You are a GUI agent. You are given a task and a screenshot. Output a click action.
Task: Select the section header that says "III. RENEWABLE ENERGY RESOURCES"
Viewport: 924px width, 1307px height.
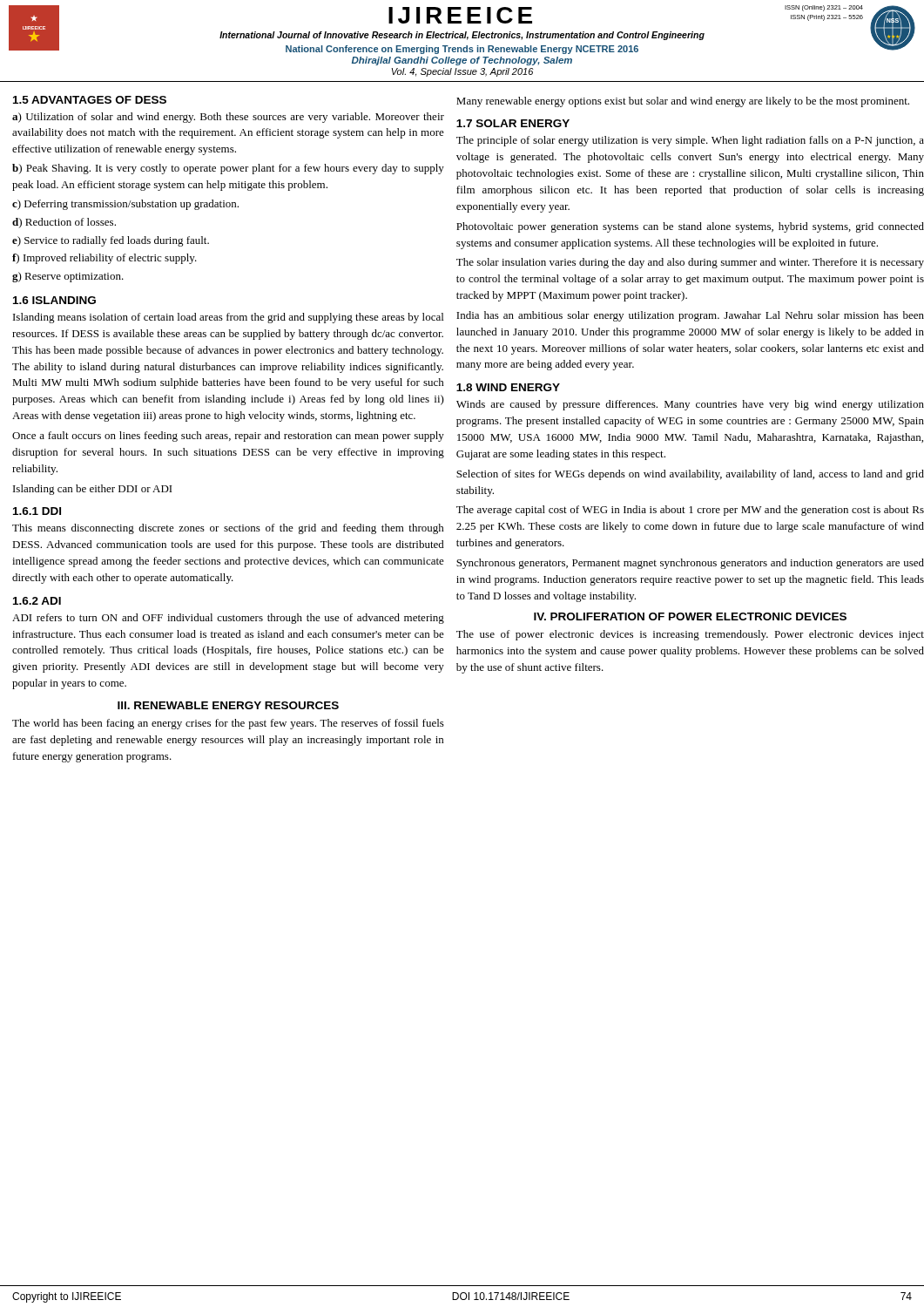point(228,705)
